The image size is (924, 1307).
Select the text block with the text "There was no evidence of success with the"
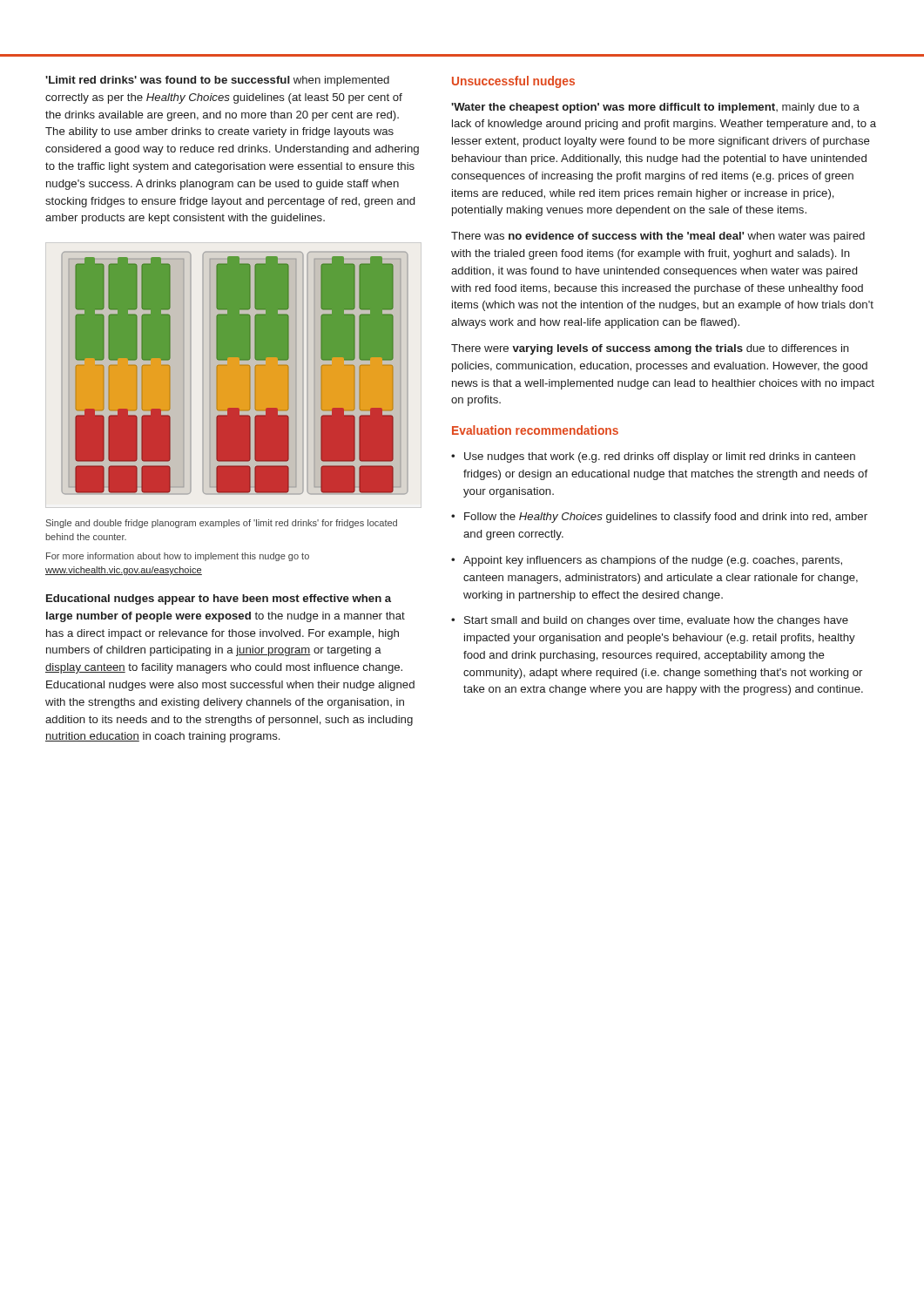click(x=665, y=279)
